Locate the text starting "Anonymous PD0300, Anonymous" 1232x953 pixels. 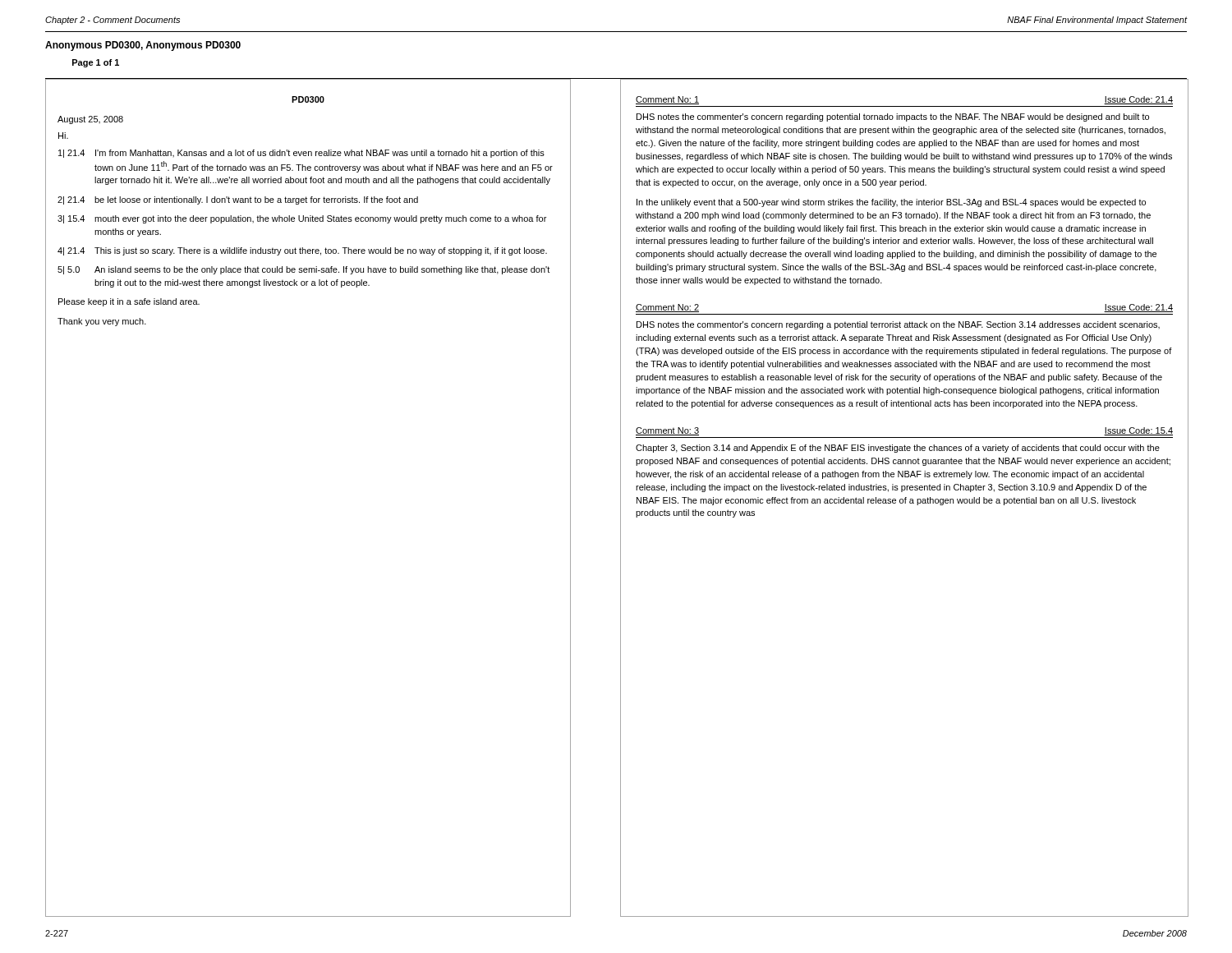click(143, 45)
